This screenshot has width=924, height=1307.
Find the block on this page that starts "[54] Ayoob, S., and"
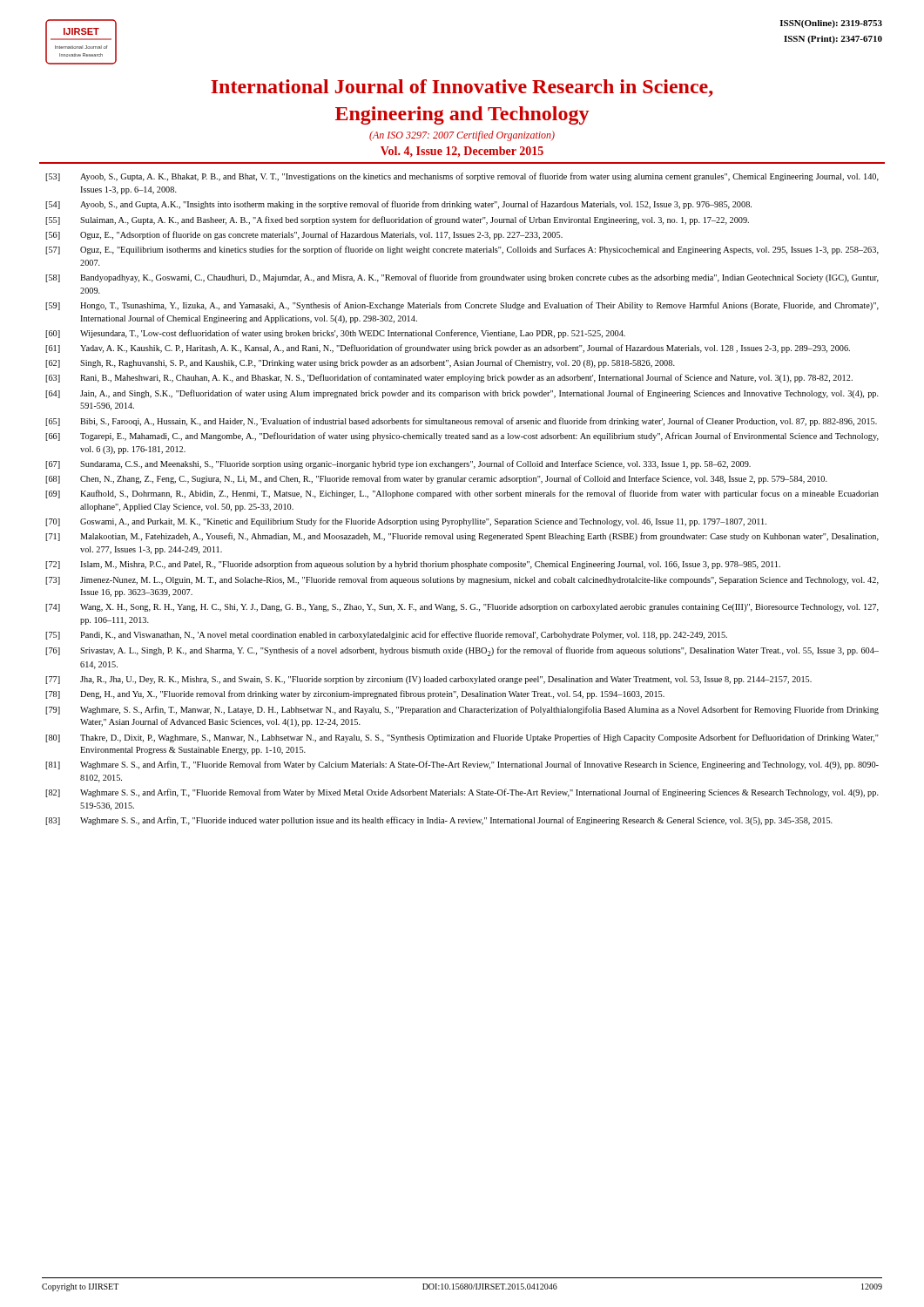tap(462, 205)
